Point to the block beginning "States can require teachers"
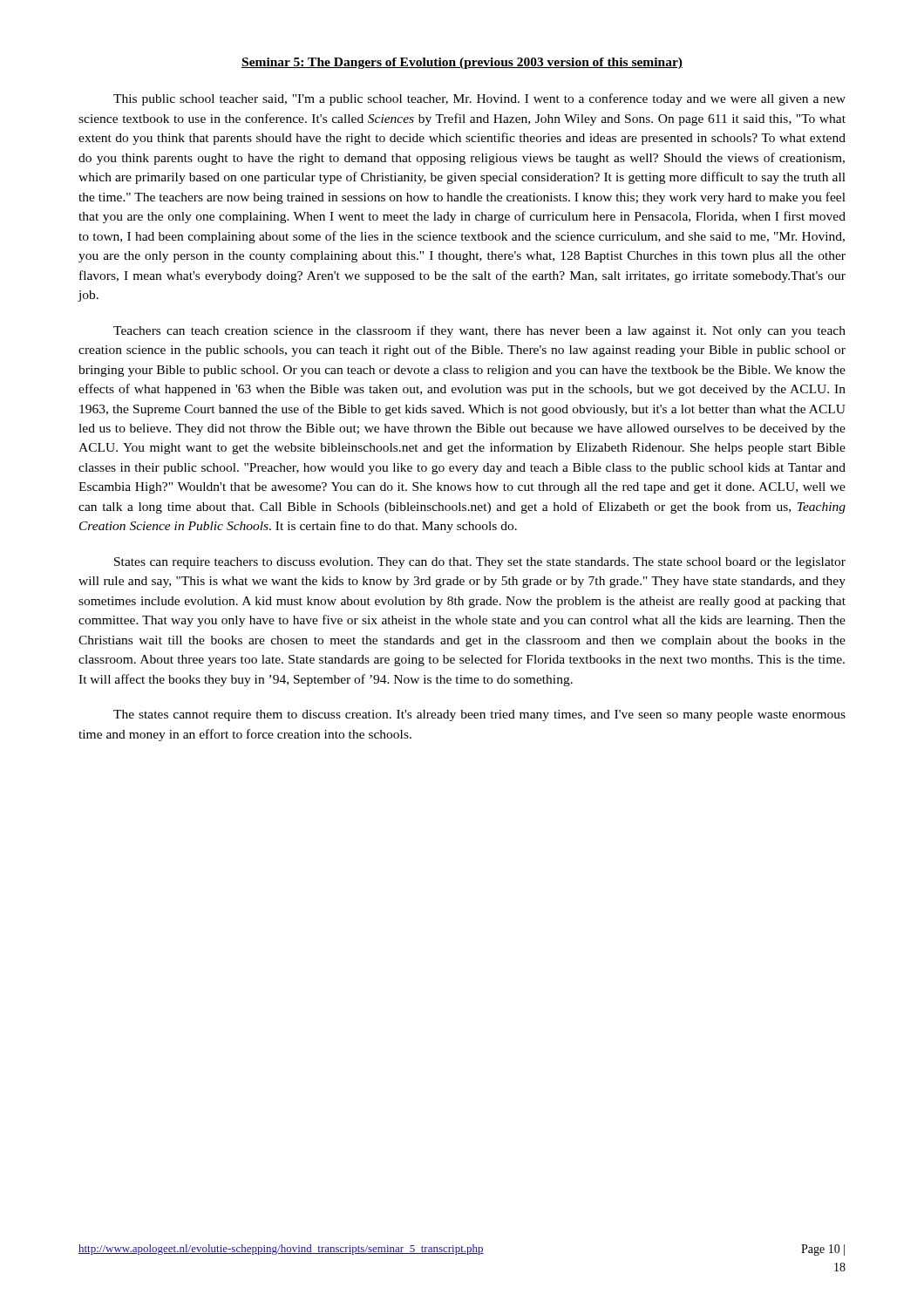The height and width of the screenshot is (1308, 924). 462,620
